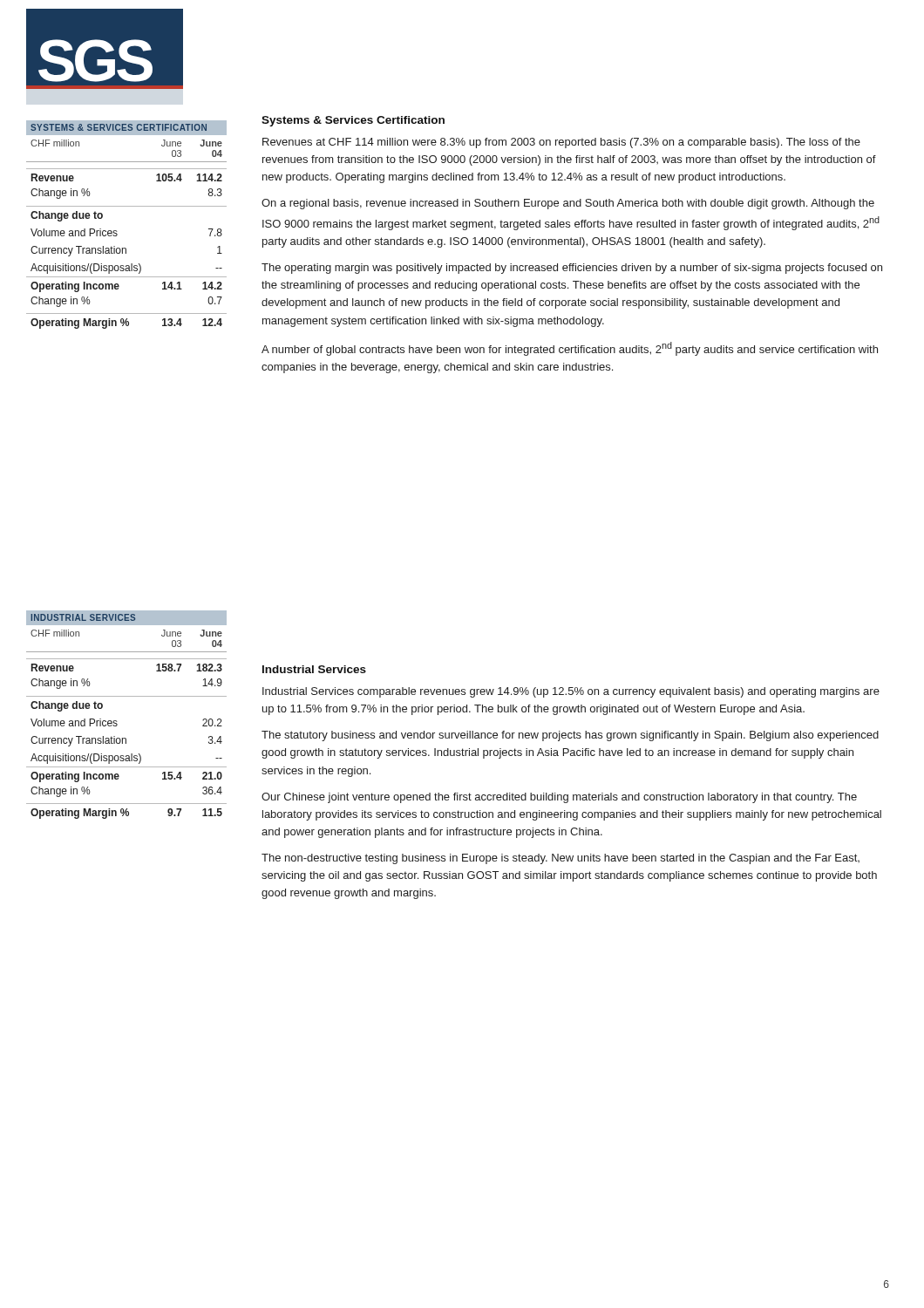
Task: Select the text block with the text "The non-destructive testing business in Europe"
Action: (569, 875)
